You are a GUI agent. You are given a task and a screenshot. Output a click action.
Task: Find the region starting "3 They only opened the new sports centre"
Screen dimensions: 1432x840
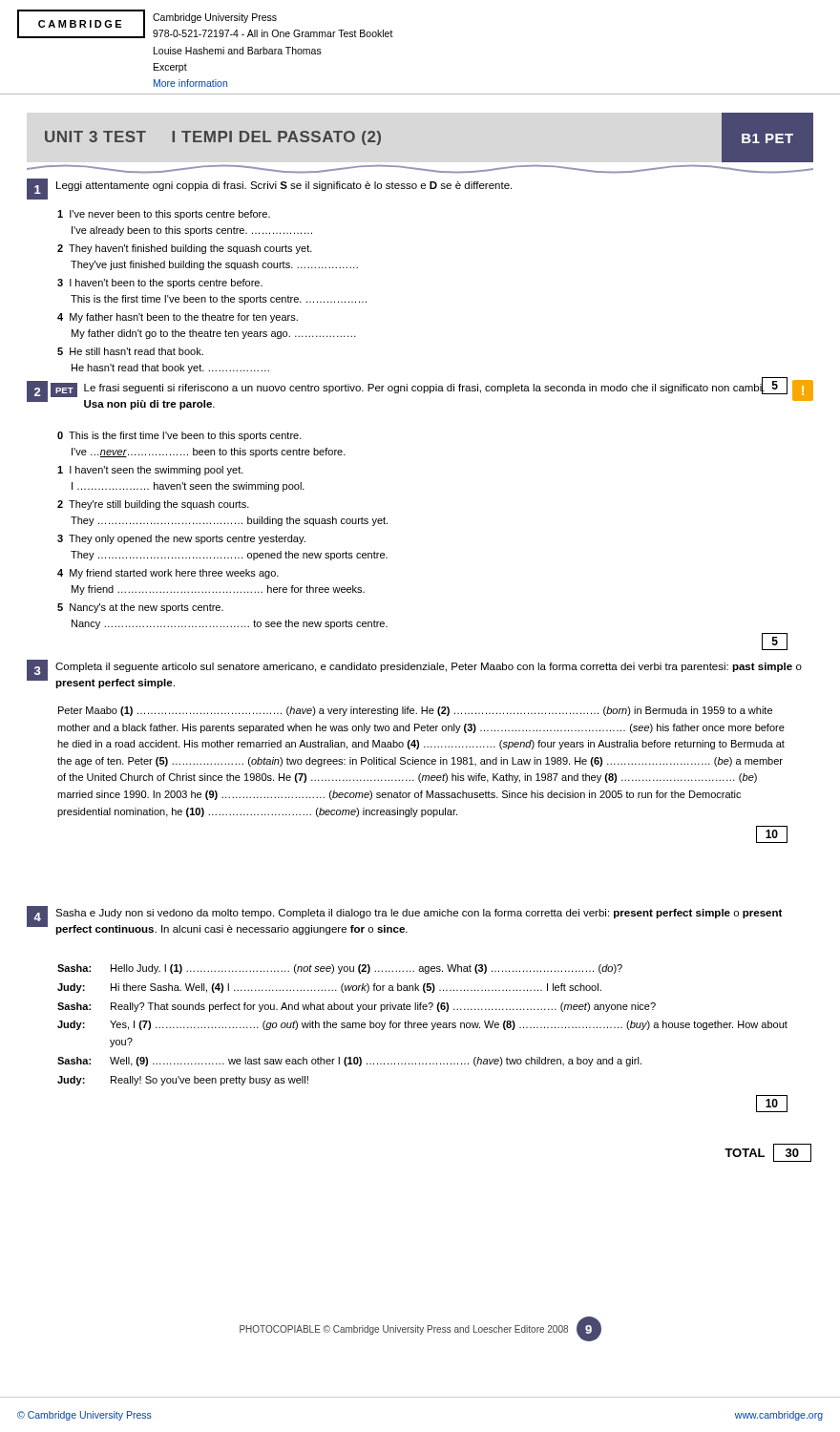[223, 546]
